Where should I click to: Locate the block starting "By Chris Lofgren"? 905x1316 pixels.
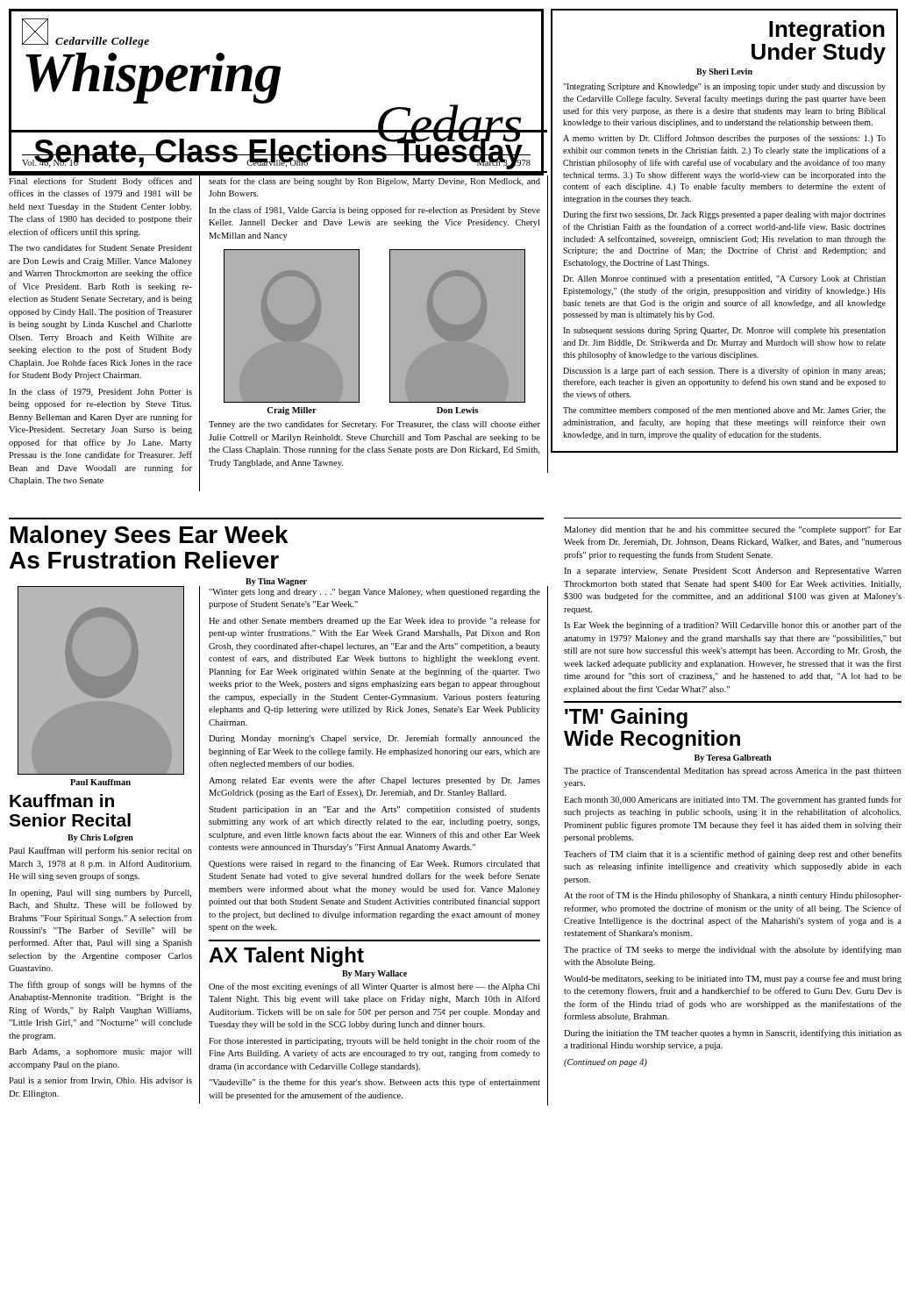100,838
